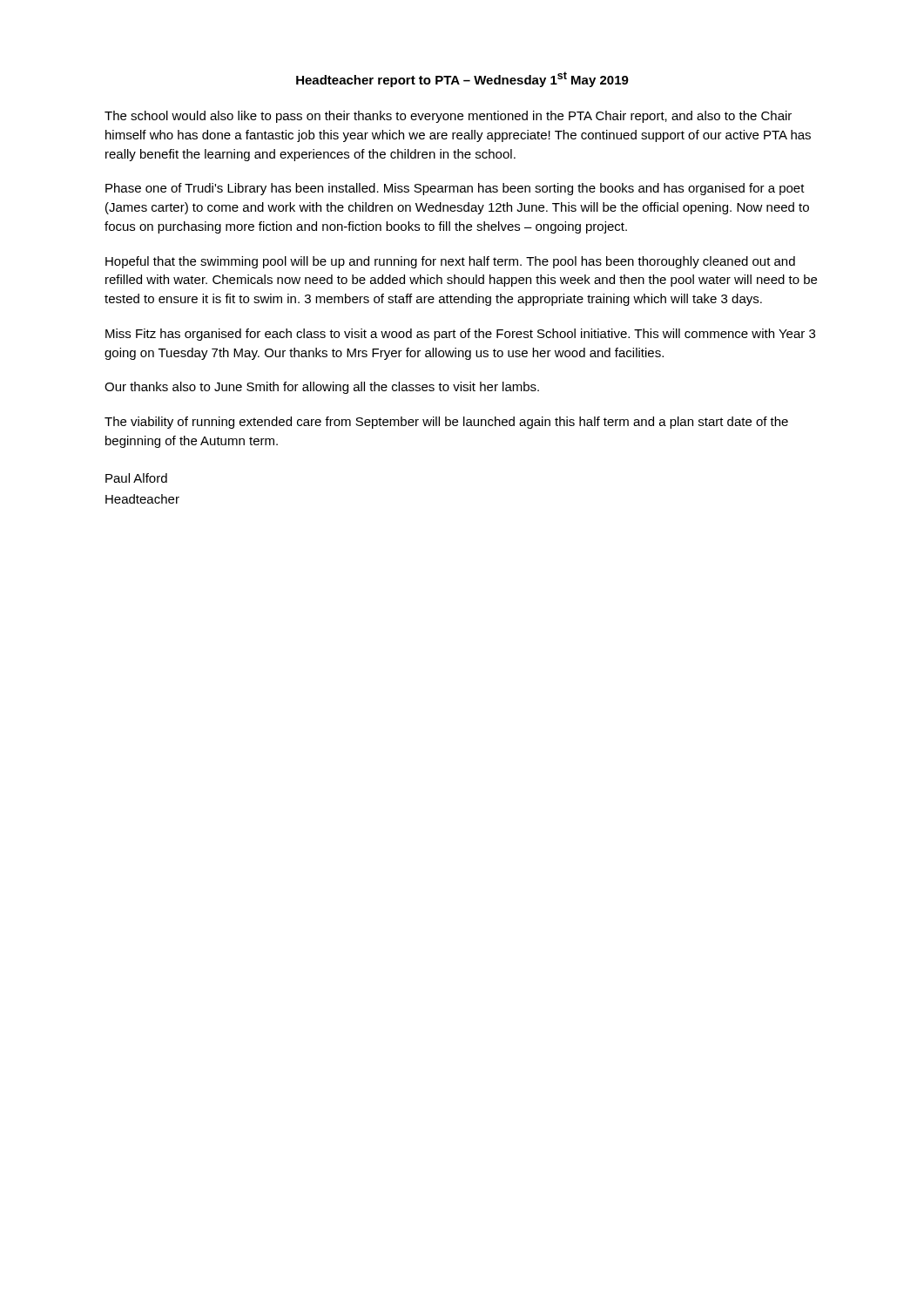Find the text starting "Miss Fitz has organised for each"
Image resolution: width=924 pixels, height=1307 pixels.
click(x=460, y=343)
